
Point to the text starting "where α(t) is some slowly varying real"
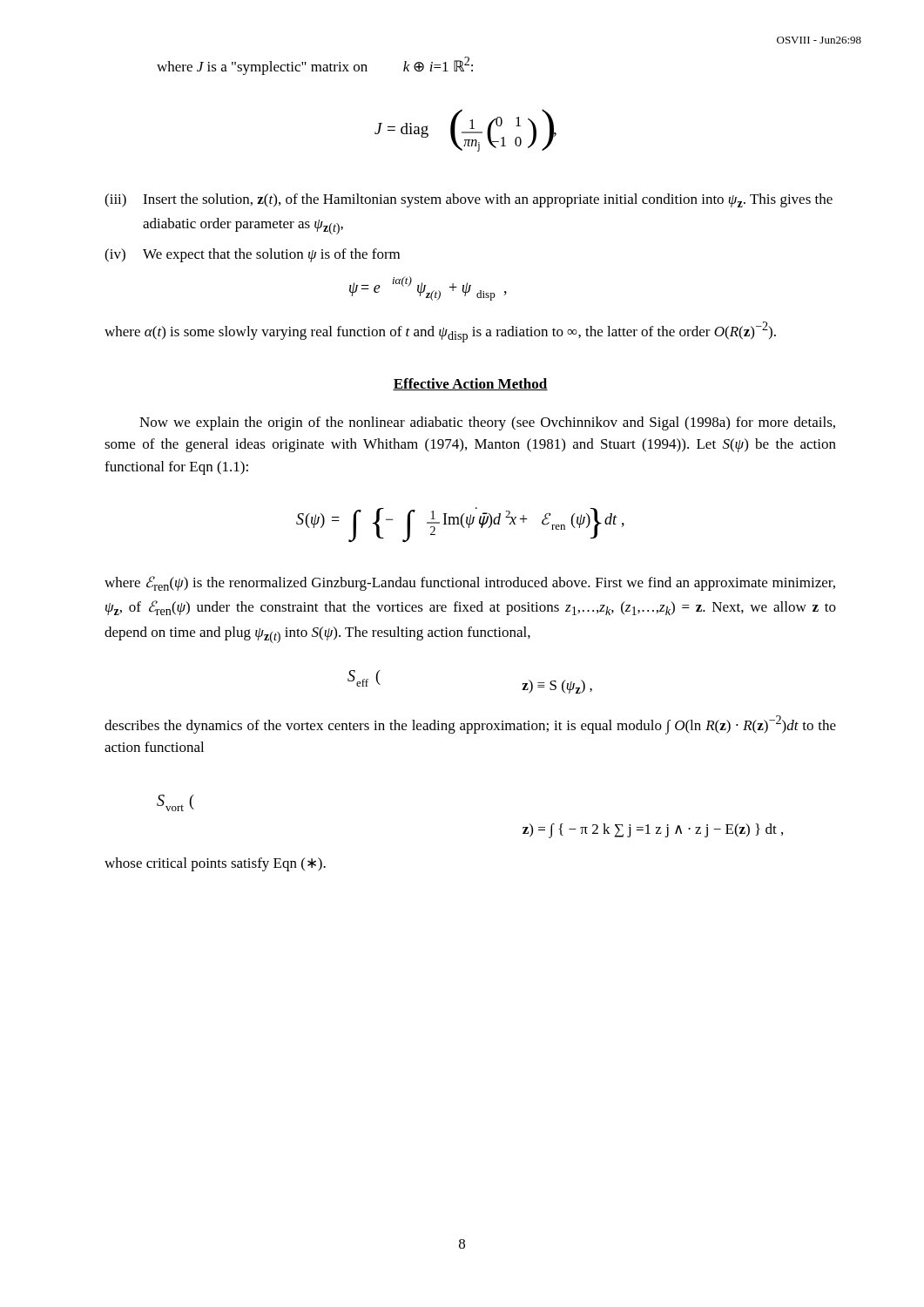tap(441, 331)
